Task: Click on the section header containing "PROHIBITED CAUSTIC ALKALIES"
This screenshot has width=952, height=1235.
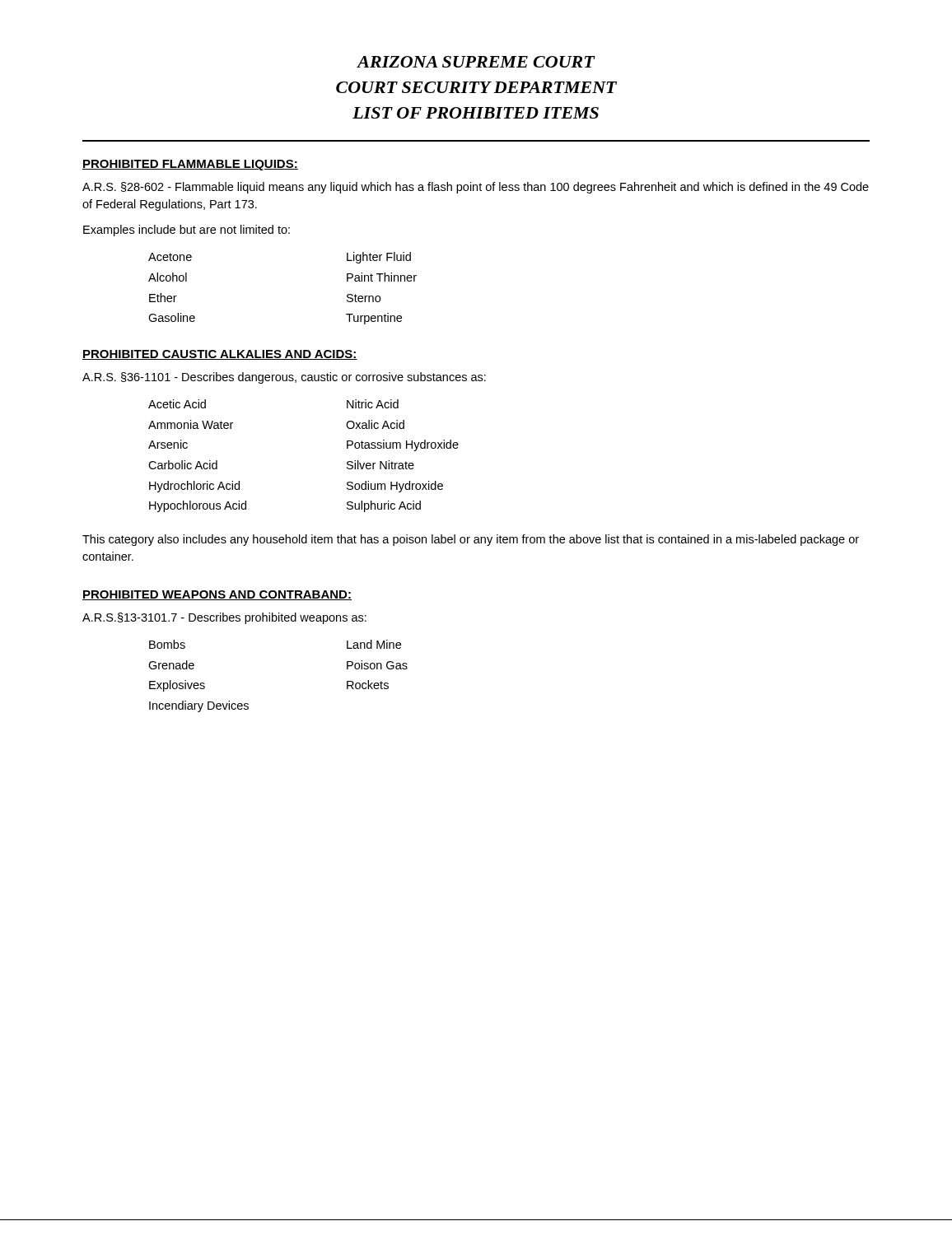Action: coord(220,354)
